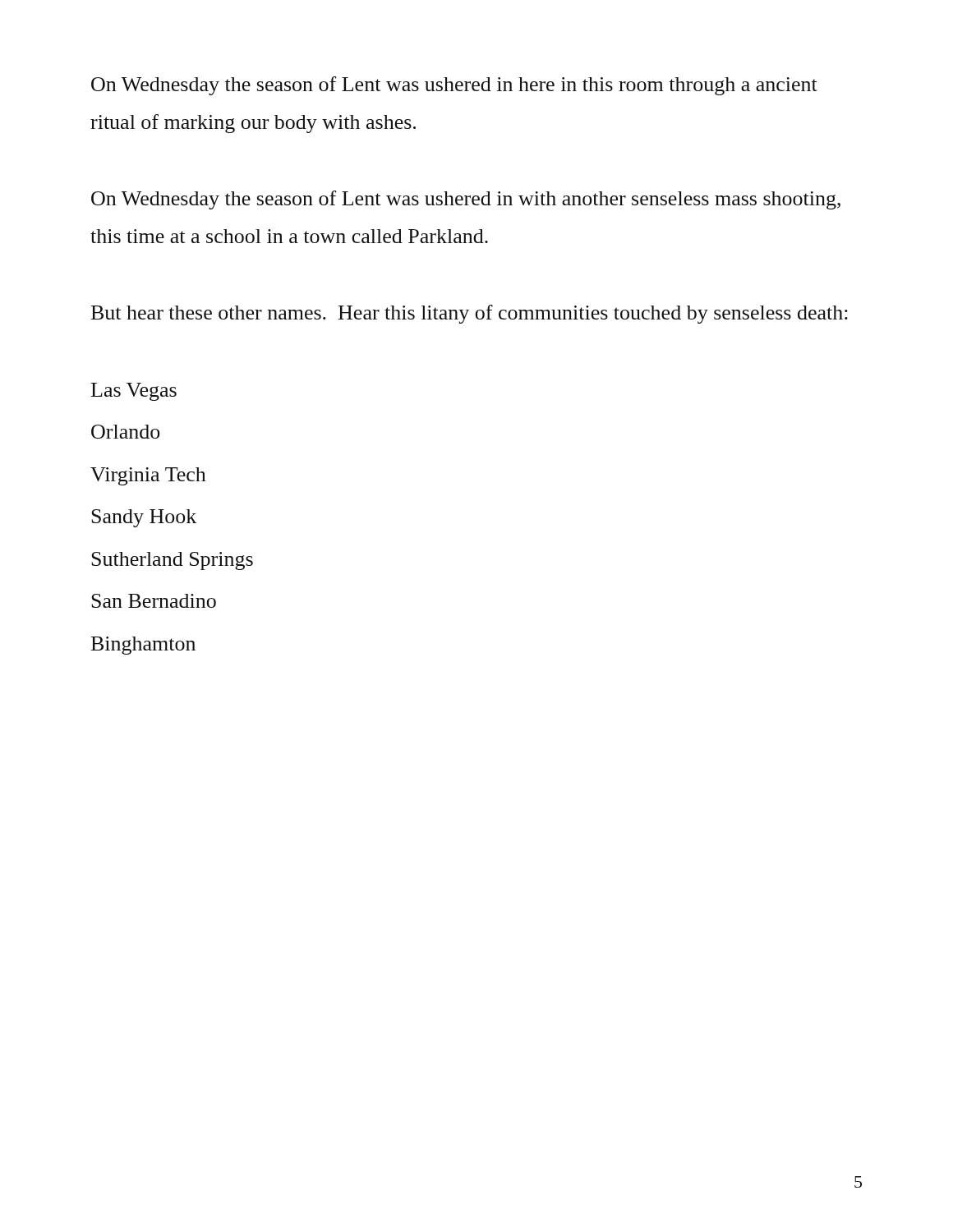953x1232 pixels.
Task: Select the region starting "Las Vegas"
Action: pos(134,389)
